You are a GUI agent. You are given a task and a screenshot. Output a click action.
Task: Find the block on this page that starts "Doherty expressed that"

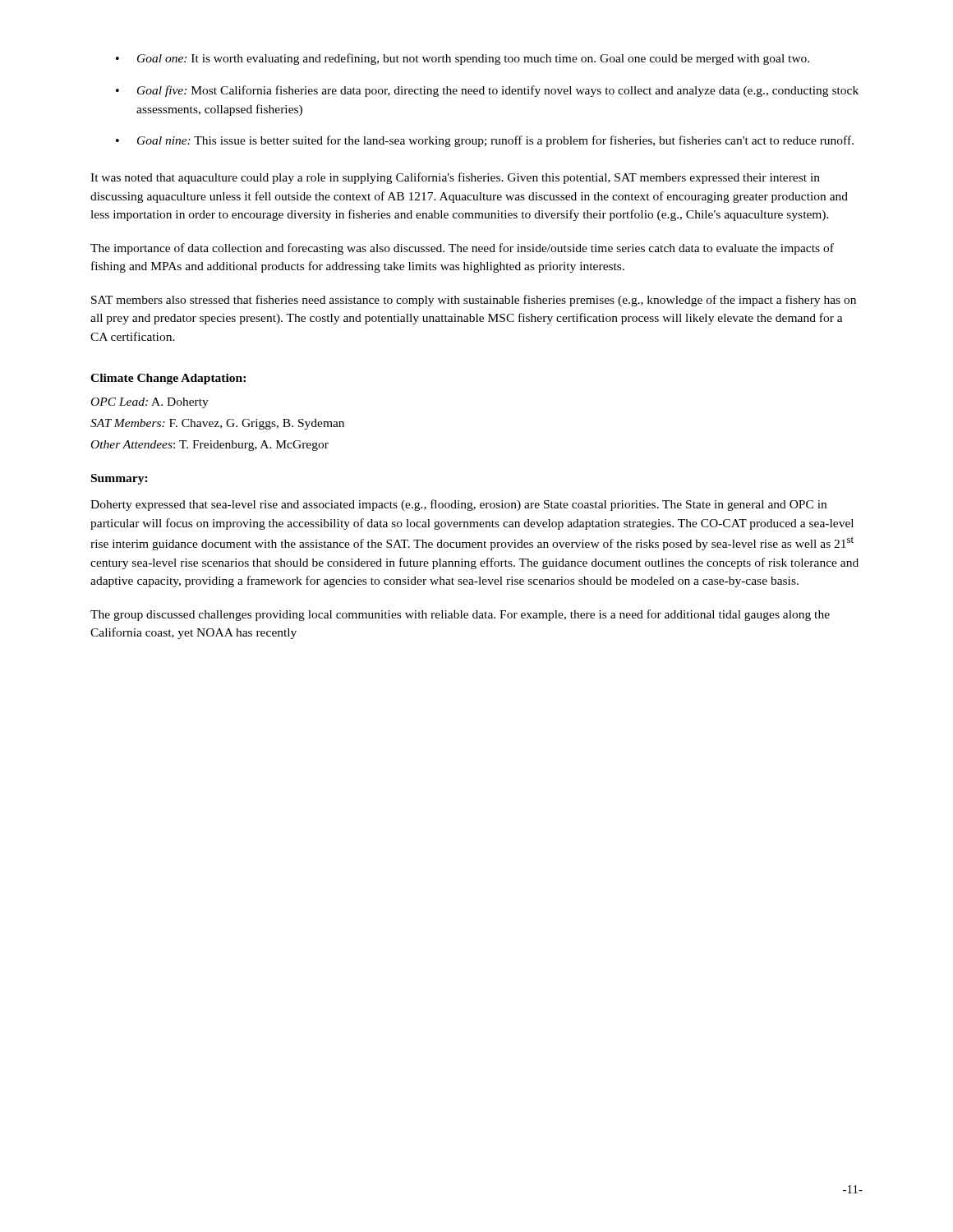tap(474, 542)
